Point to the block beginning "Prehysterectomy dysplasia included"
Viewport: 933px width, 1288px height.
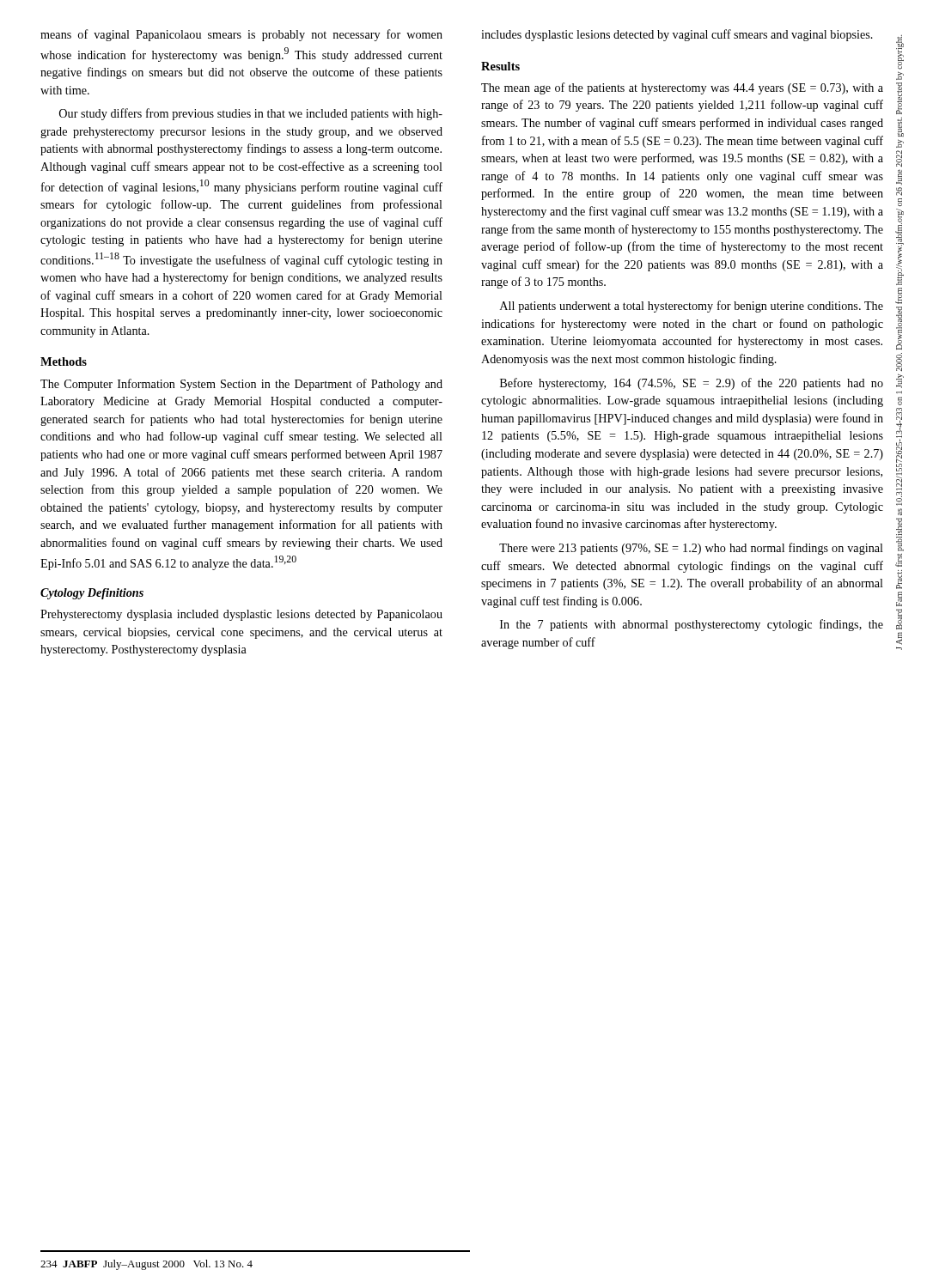[241, 632]
